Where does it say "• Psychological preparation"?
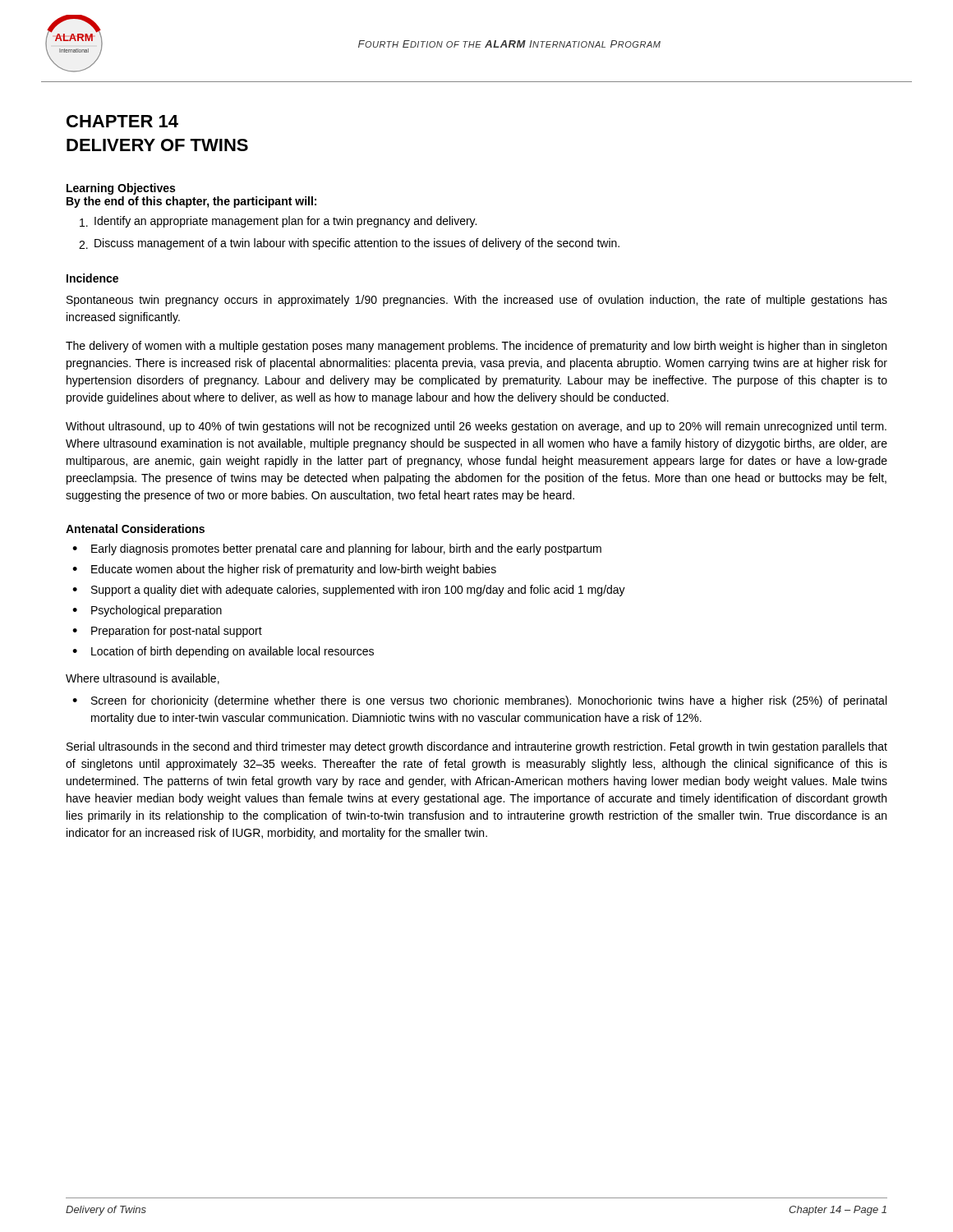 [147, 611]
